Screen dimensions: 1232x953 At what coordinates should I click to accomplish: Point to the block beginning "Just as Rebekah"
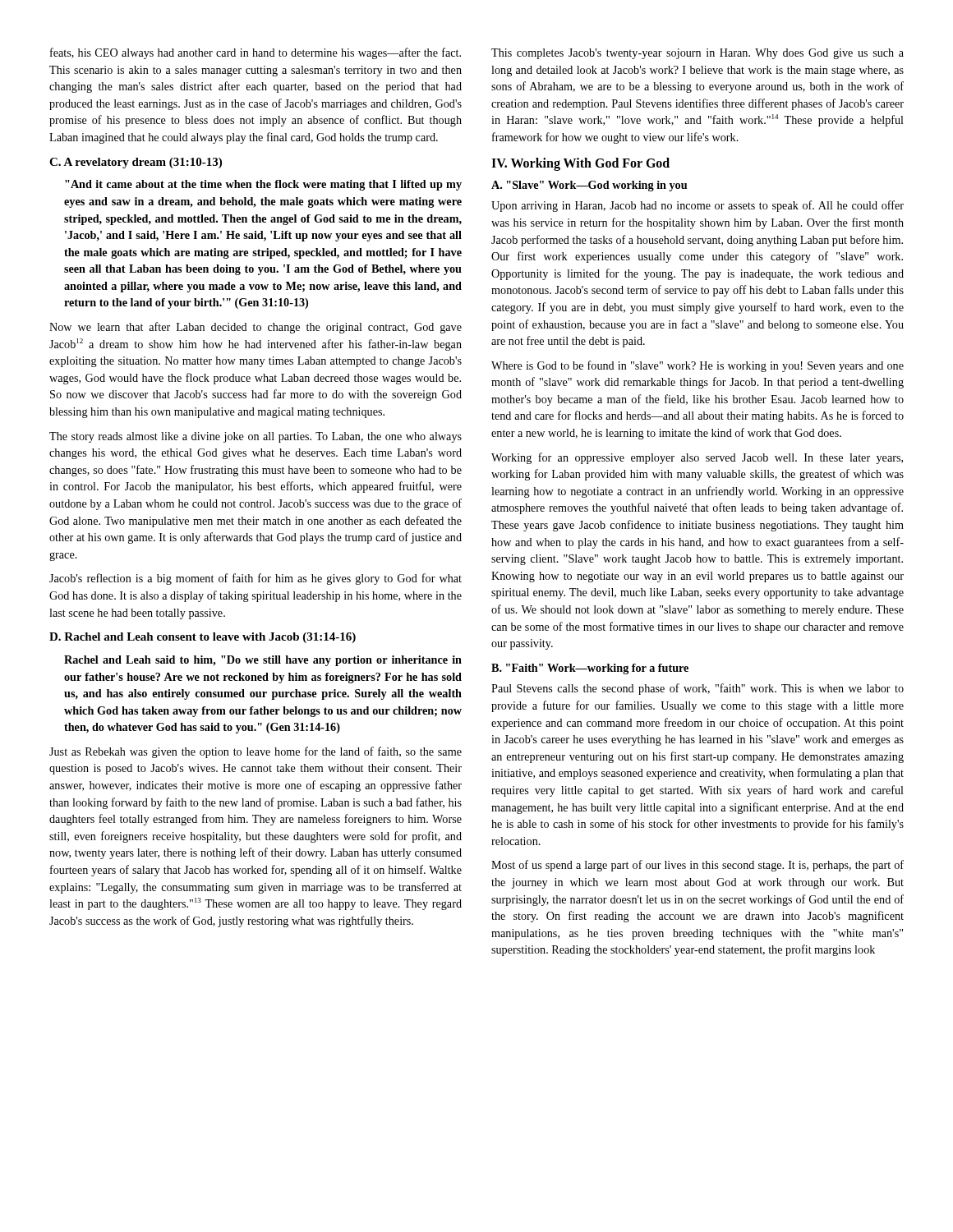pyautogui.click(x=255, y=836)
